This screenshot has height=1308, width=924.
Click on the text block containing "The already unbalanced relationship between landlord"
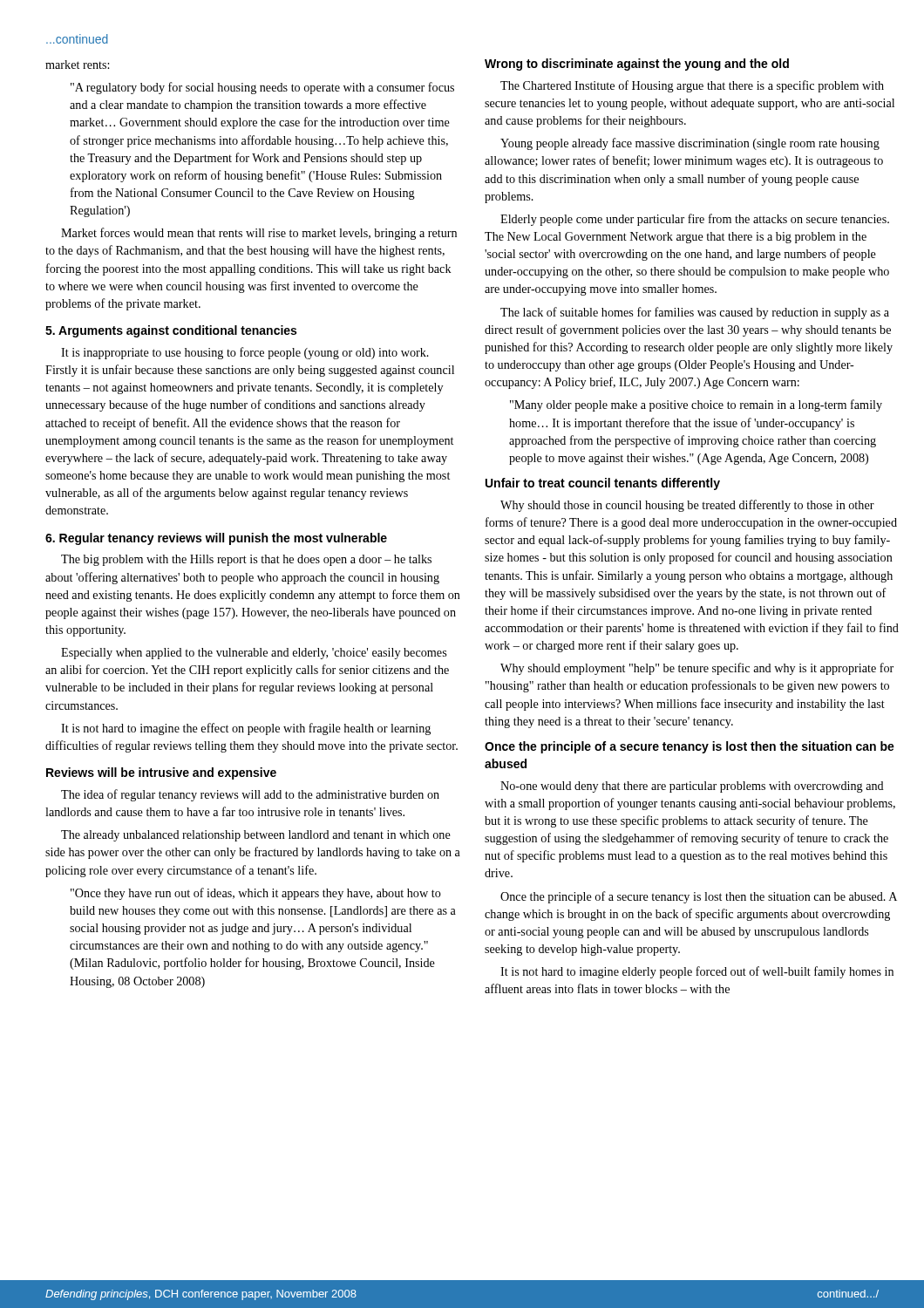pos(253,852)
